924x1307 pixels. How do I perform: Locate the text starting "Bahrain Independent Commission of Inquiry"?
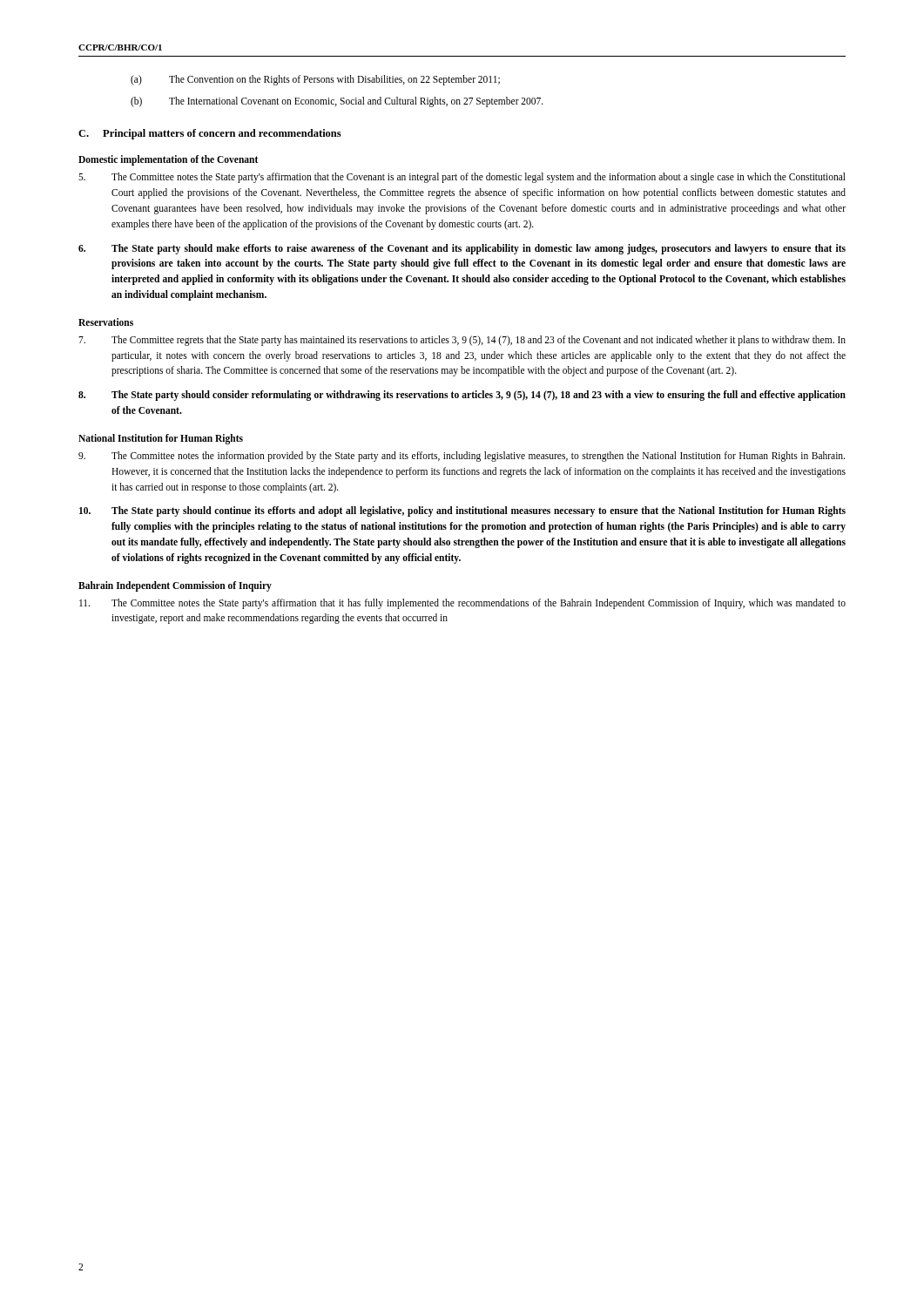pyautogui.click(x=175, y=585)
